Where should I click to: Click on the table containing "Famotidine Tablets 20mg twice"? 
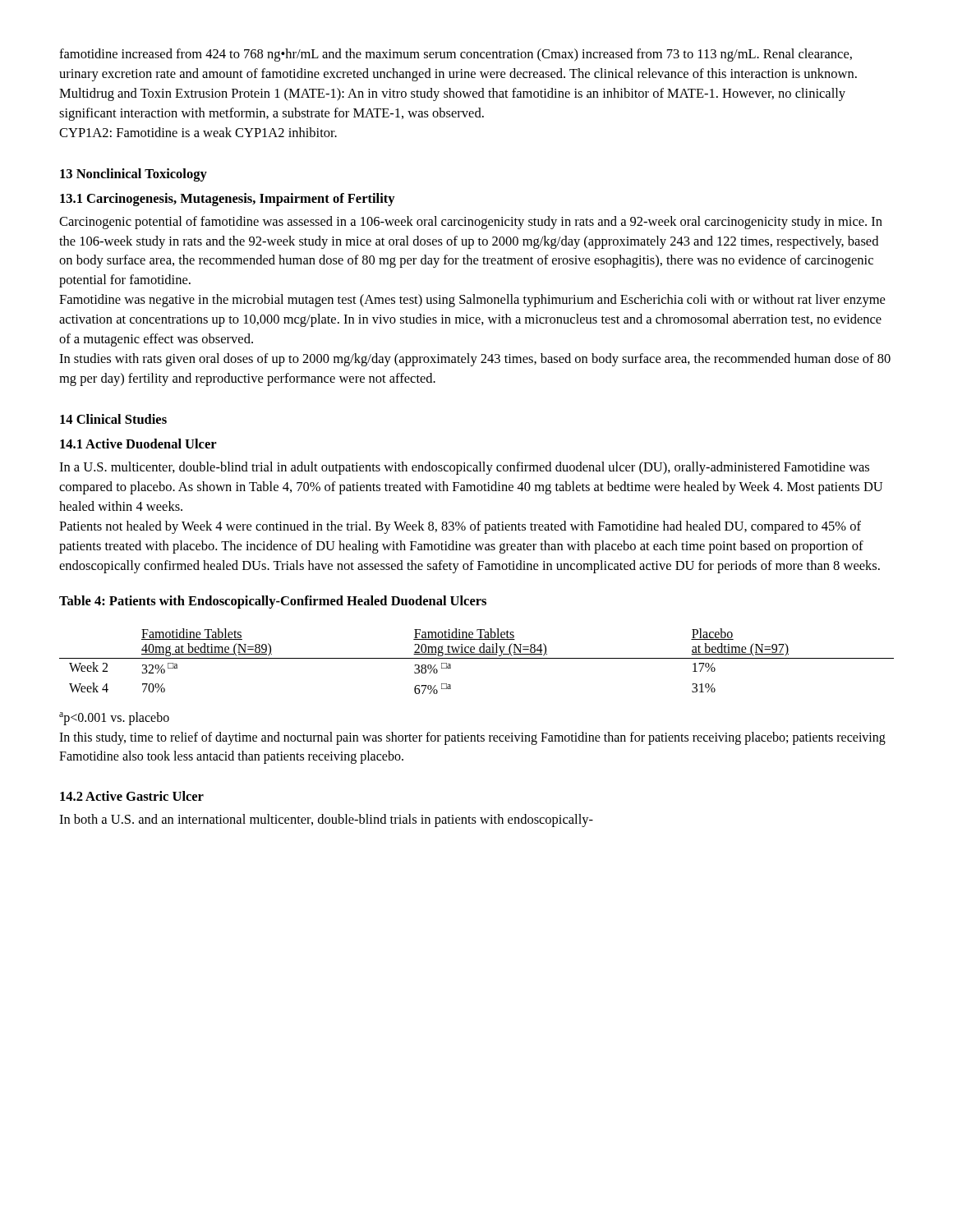pyautogui.click(x=476, y=662)
